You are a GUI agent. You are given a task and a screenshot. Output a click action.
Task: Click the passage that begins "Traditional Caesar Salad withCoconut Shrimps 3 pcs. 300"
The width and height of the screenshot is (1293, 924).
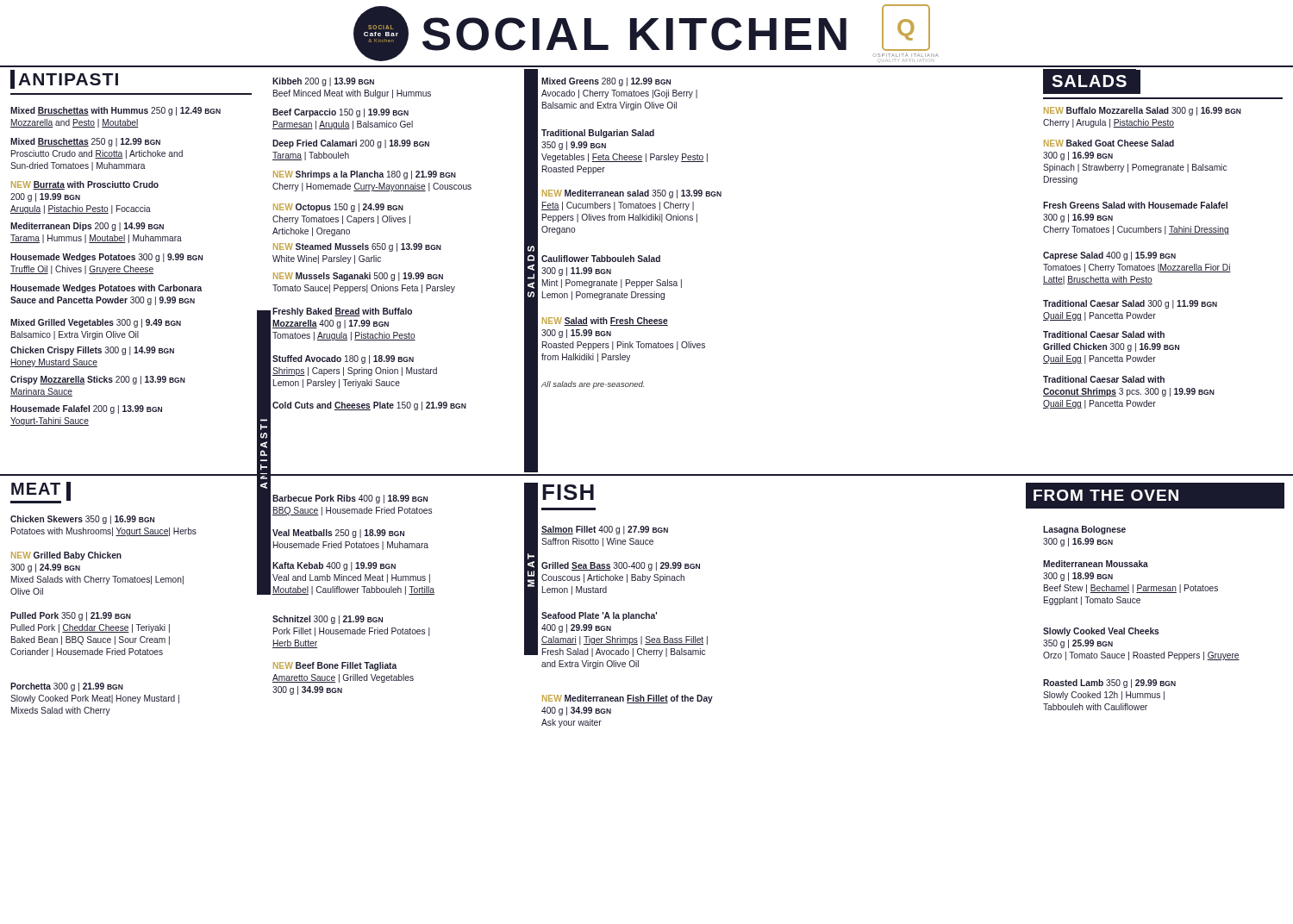[x=1129, y=392]
